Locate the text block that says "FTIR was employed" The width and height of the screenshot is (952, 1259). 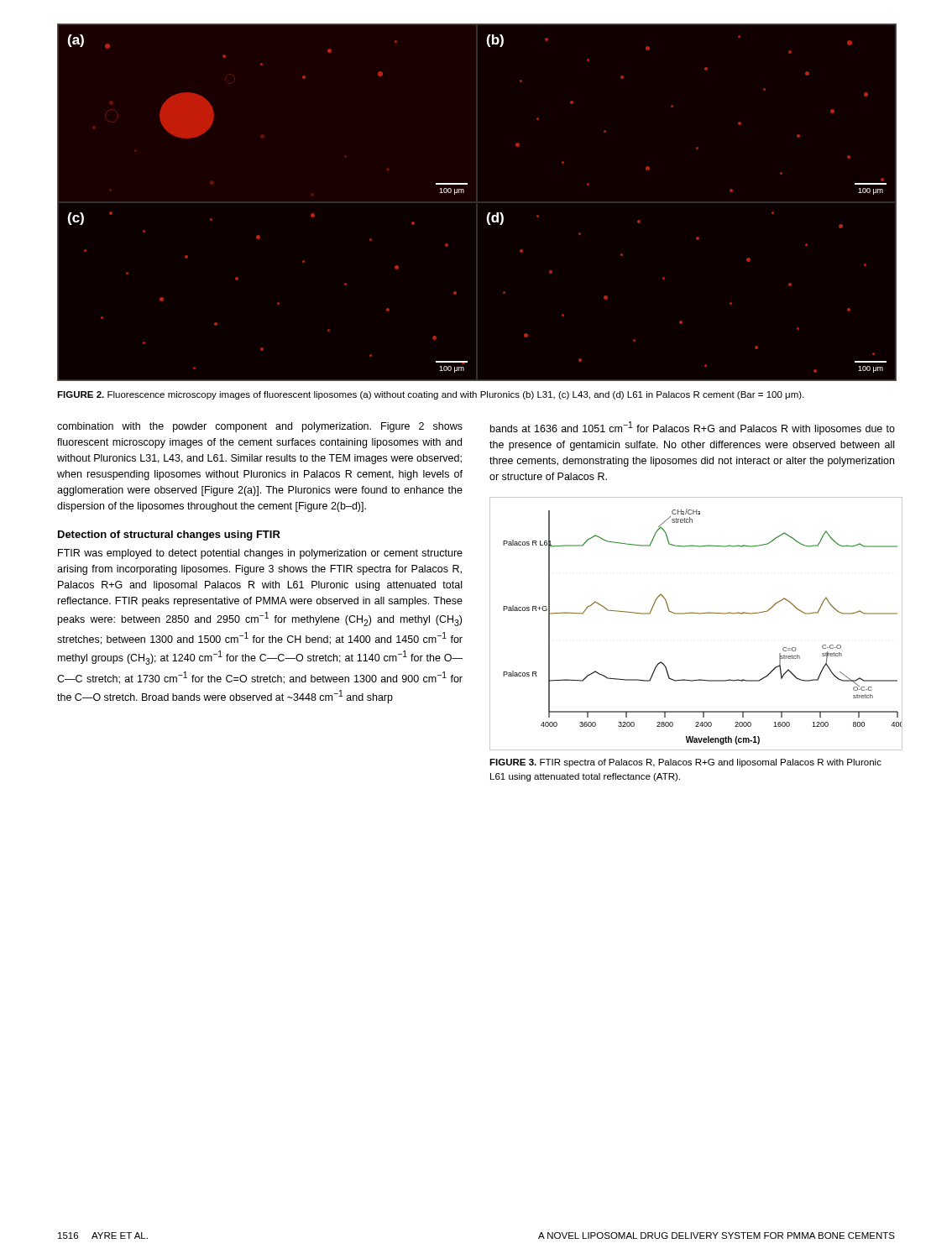(x=260, y=625)
